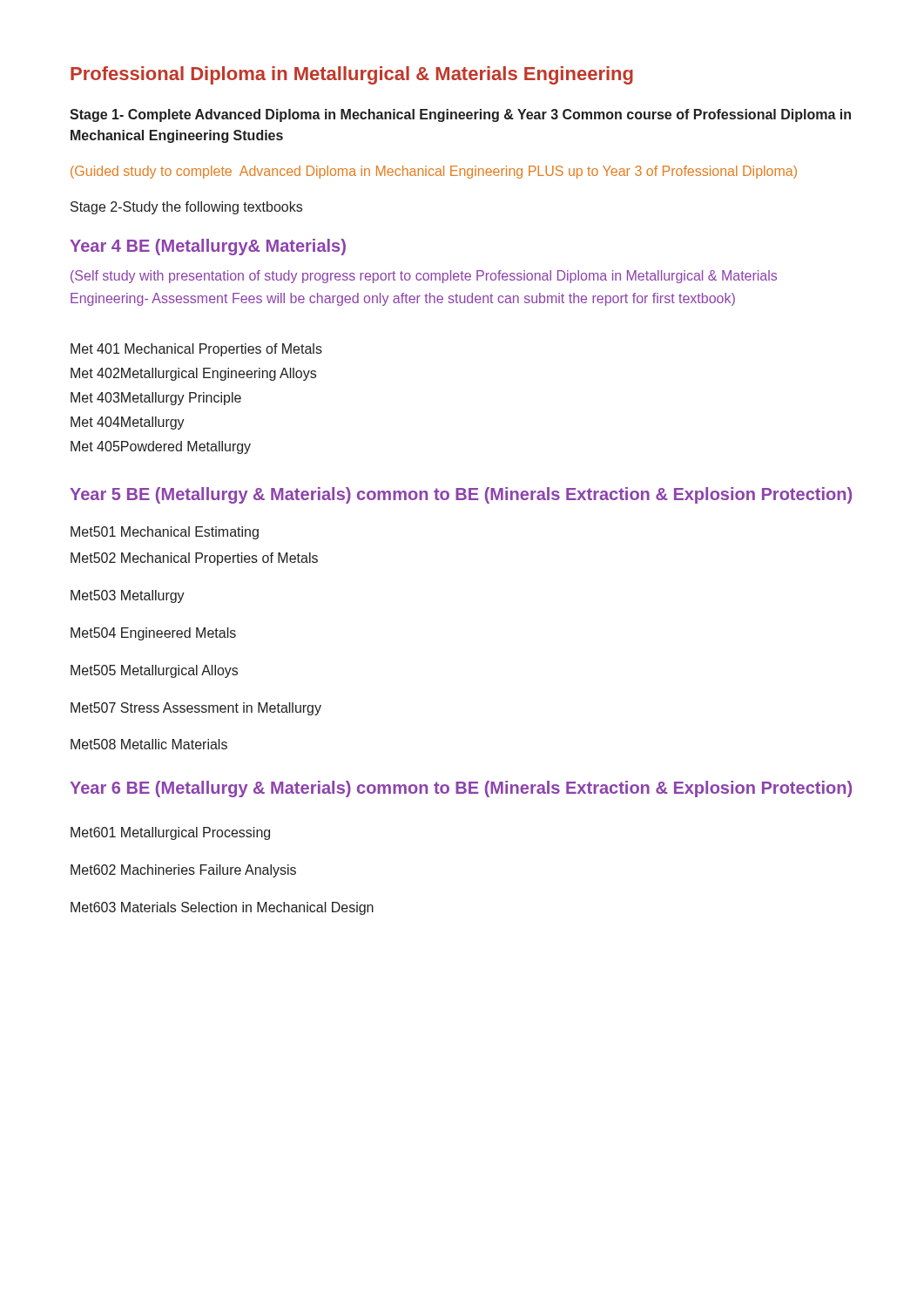Point to the element starting "Met 404Metallurgy"
Viewport: 924px width, 1307px height.
pos(127,422)
